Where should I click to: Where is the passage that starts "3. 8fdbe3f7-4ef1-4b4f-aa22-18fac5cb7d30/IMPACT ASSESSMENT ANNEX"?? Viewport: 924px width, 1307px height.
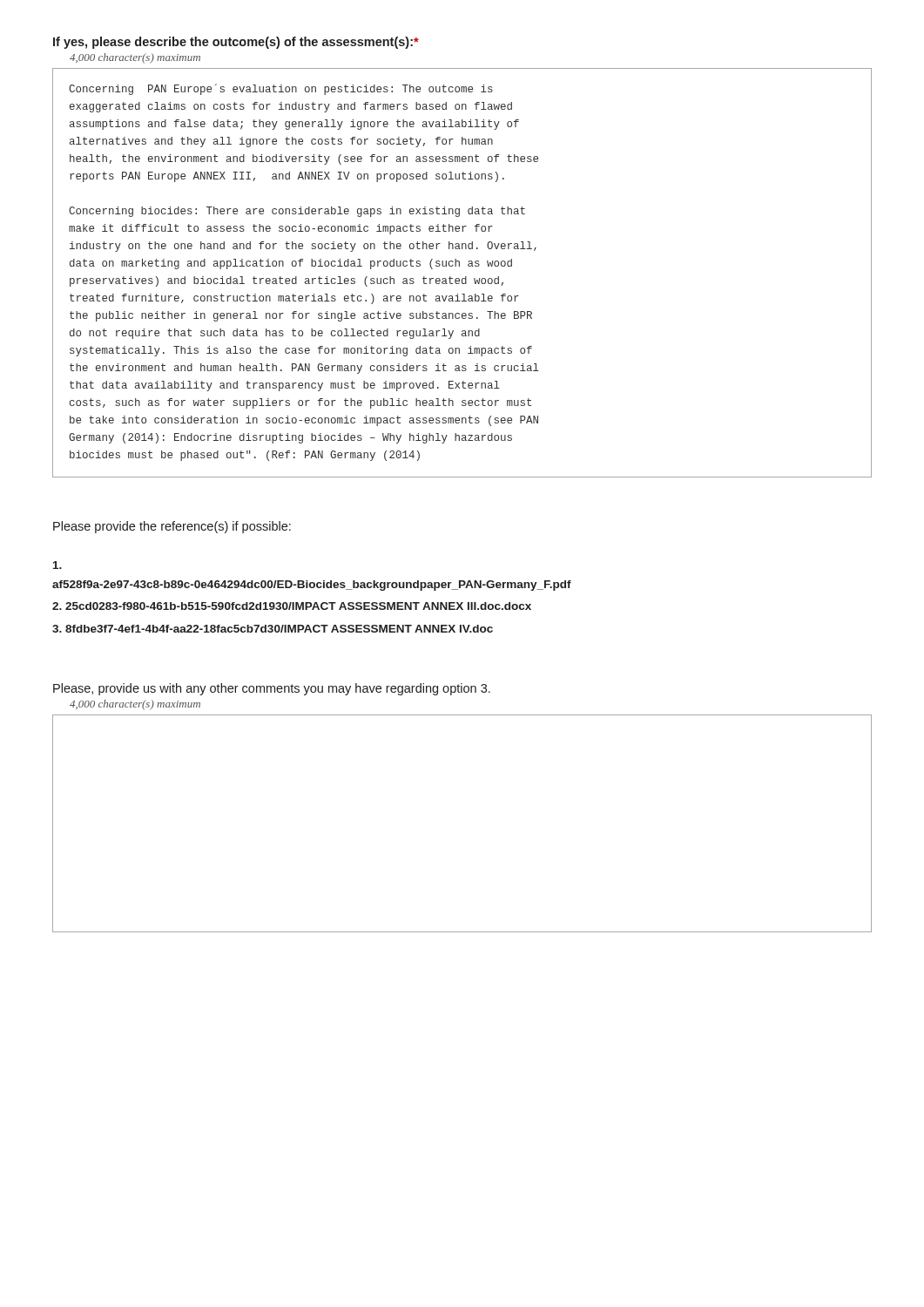pyautogui.click(x=273, y=629)
